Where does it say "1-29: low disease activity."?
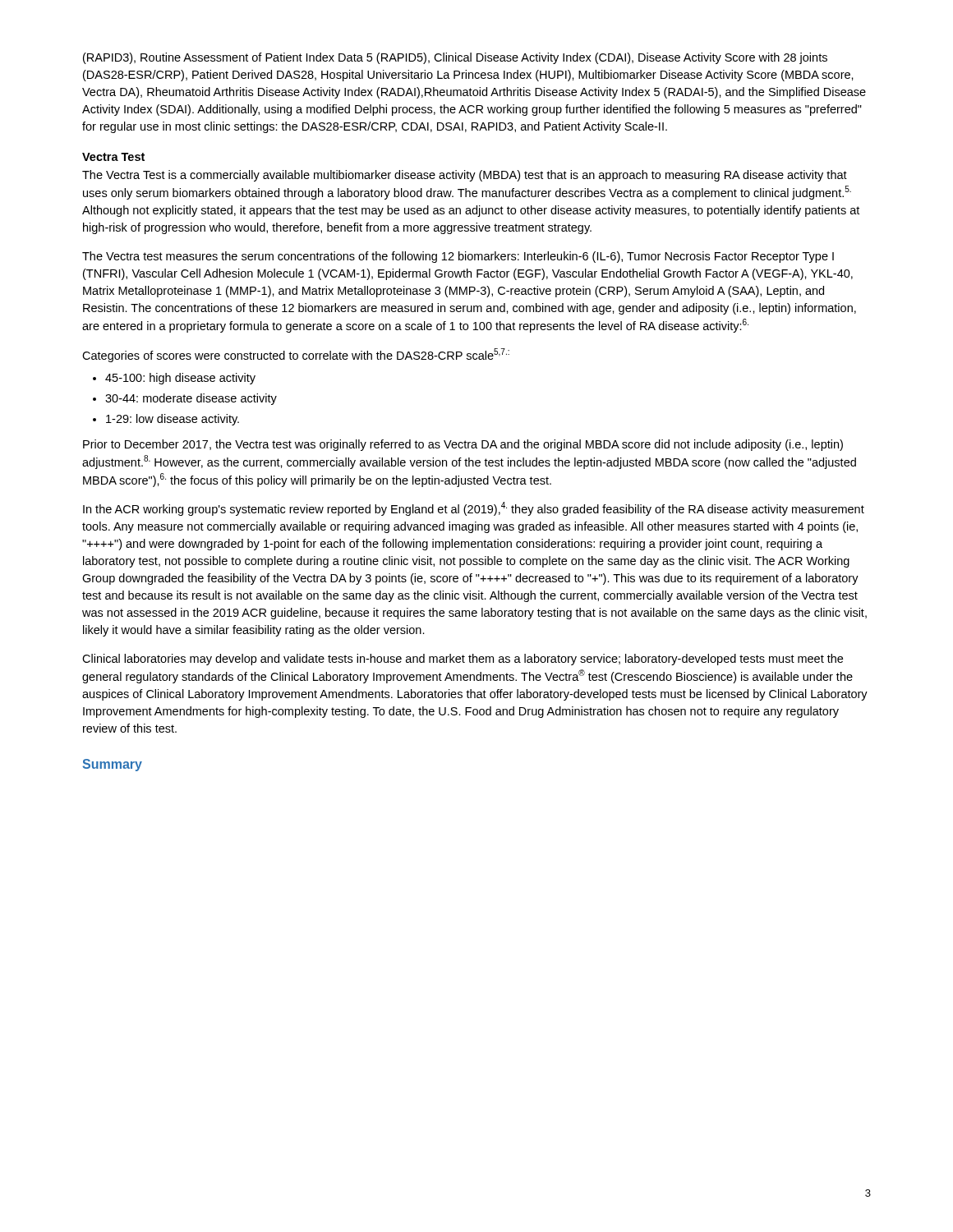Screen dimensions: 1232x953 coord(173,419)
